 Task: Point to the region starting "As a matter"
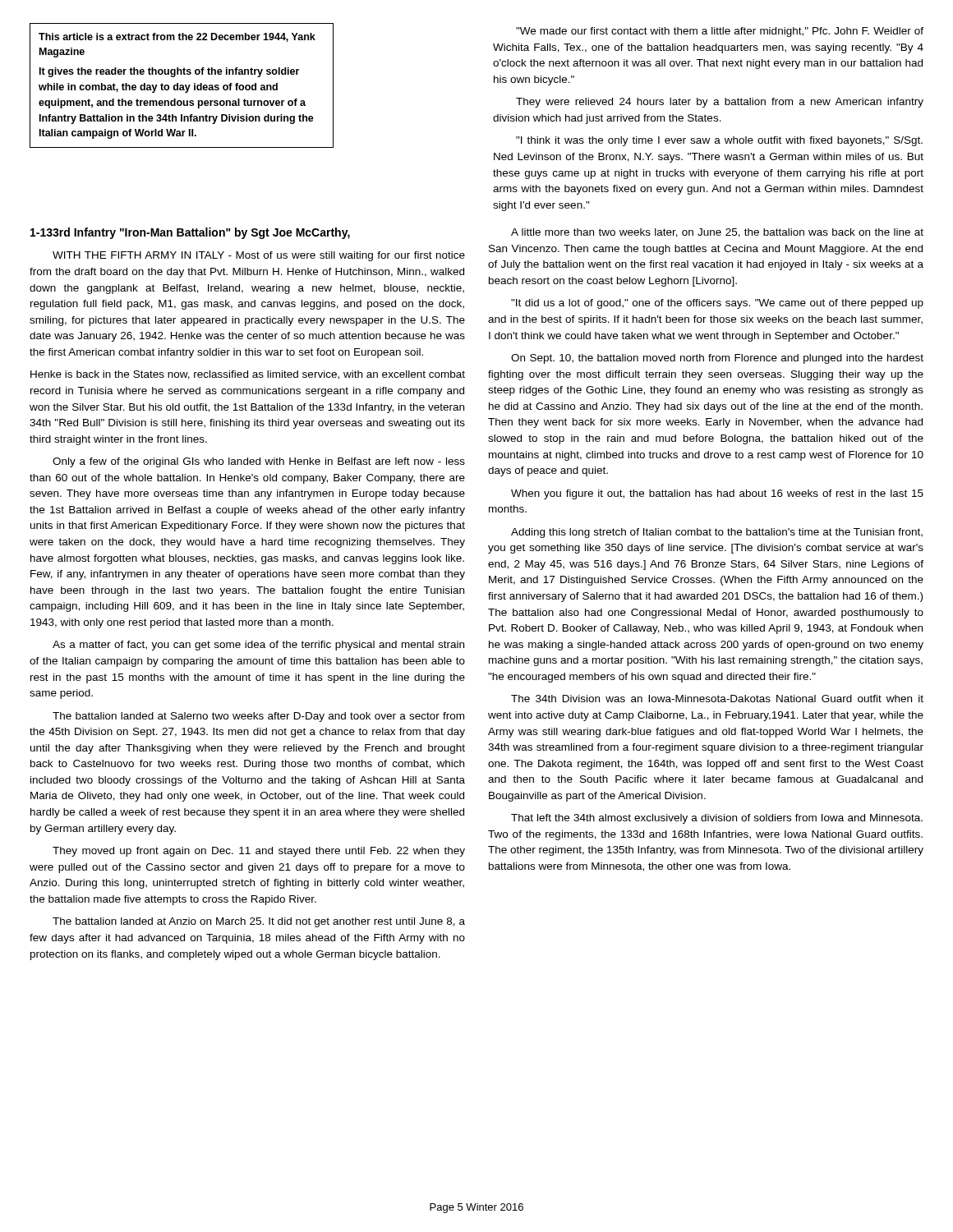247,669
